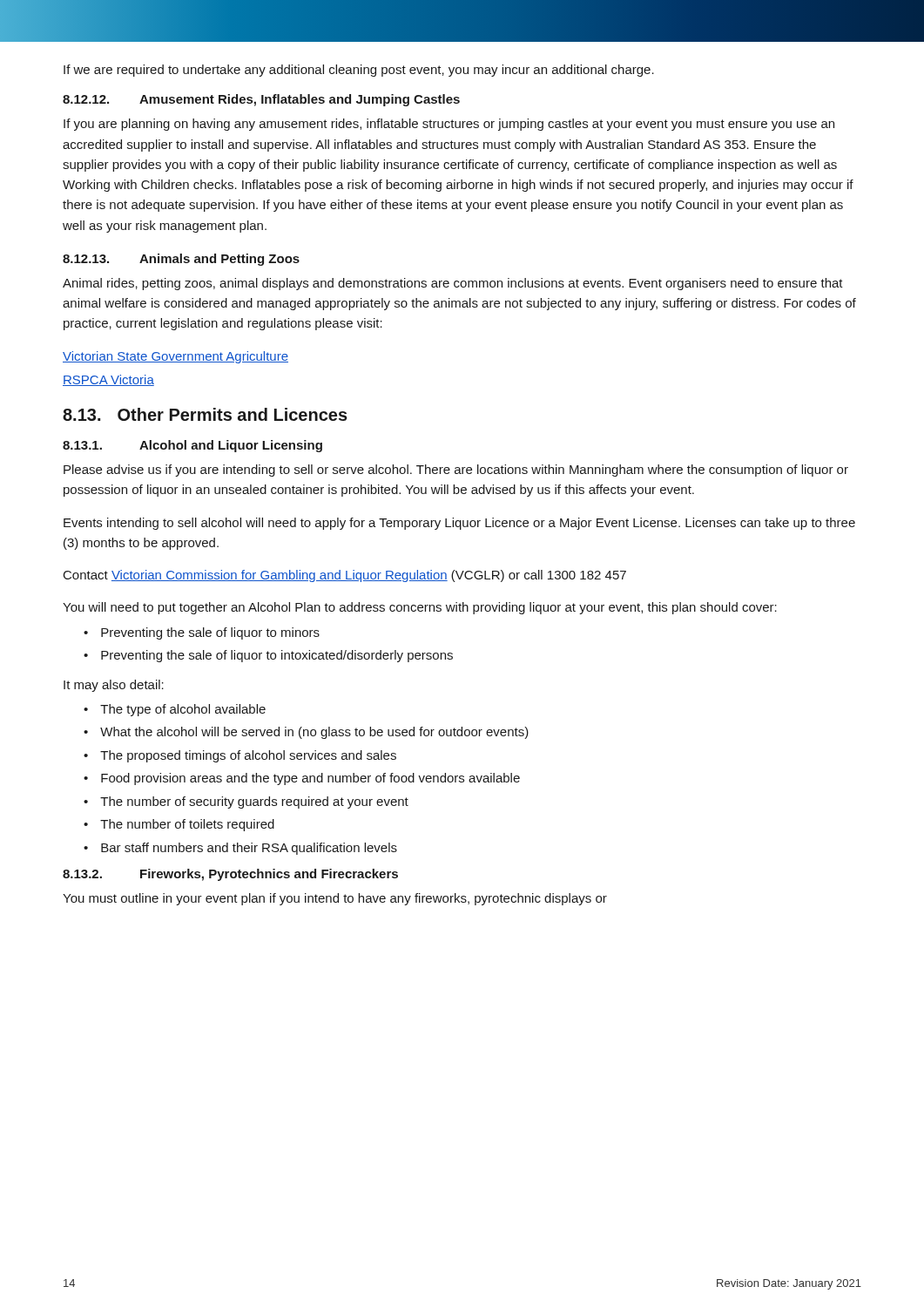
Task: Locate the region starting "RSPCA Victoria"
Action: 108,379
